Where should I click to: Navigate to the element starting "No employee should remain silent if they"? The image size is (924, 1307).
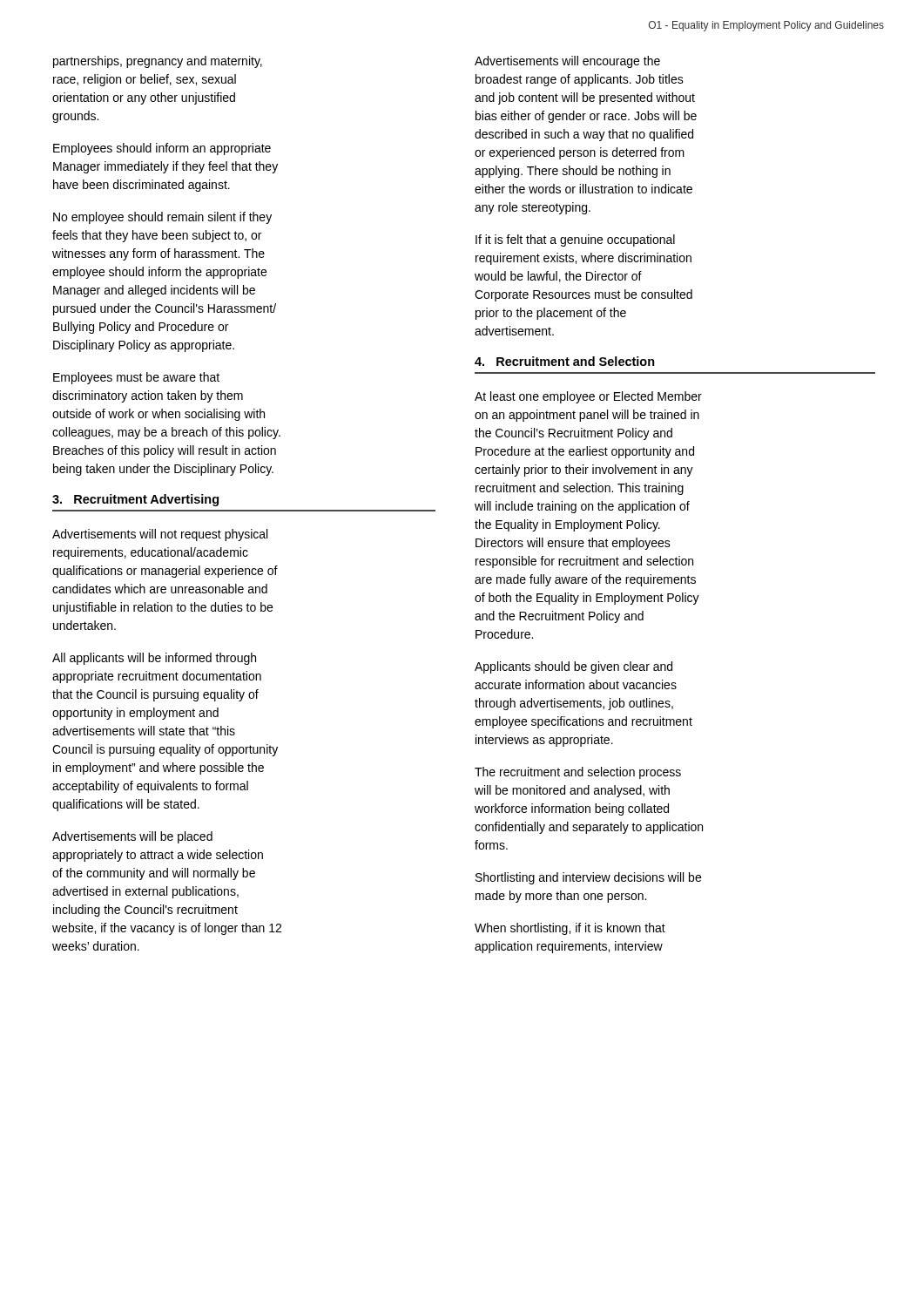click(164, 281)
